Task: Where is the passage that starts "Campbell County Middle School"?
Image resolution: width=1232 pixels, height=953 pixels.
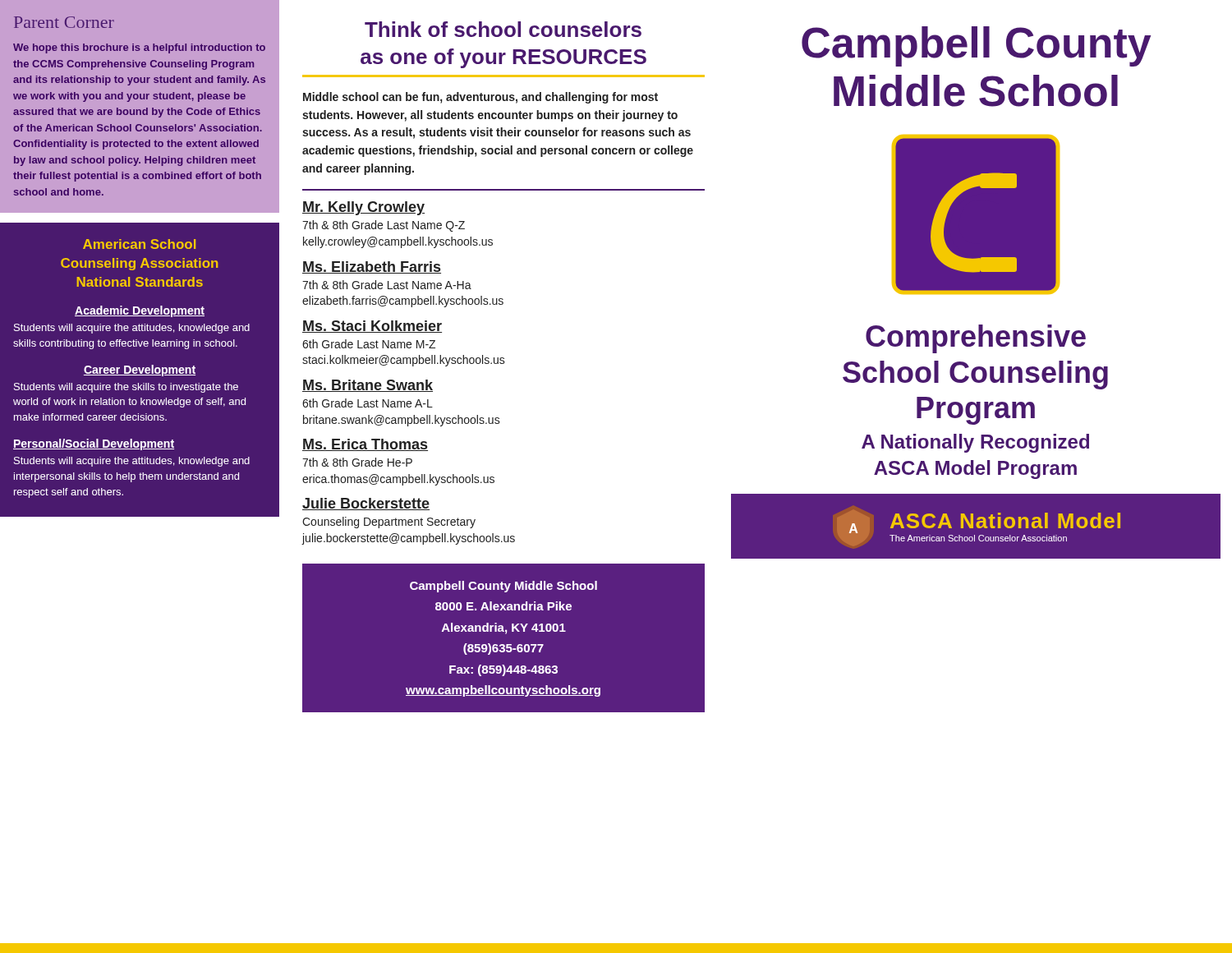Action: tap(504, 638)
